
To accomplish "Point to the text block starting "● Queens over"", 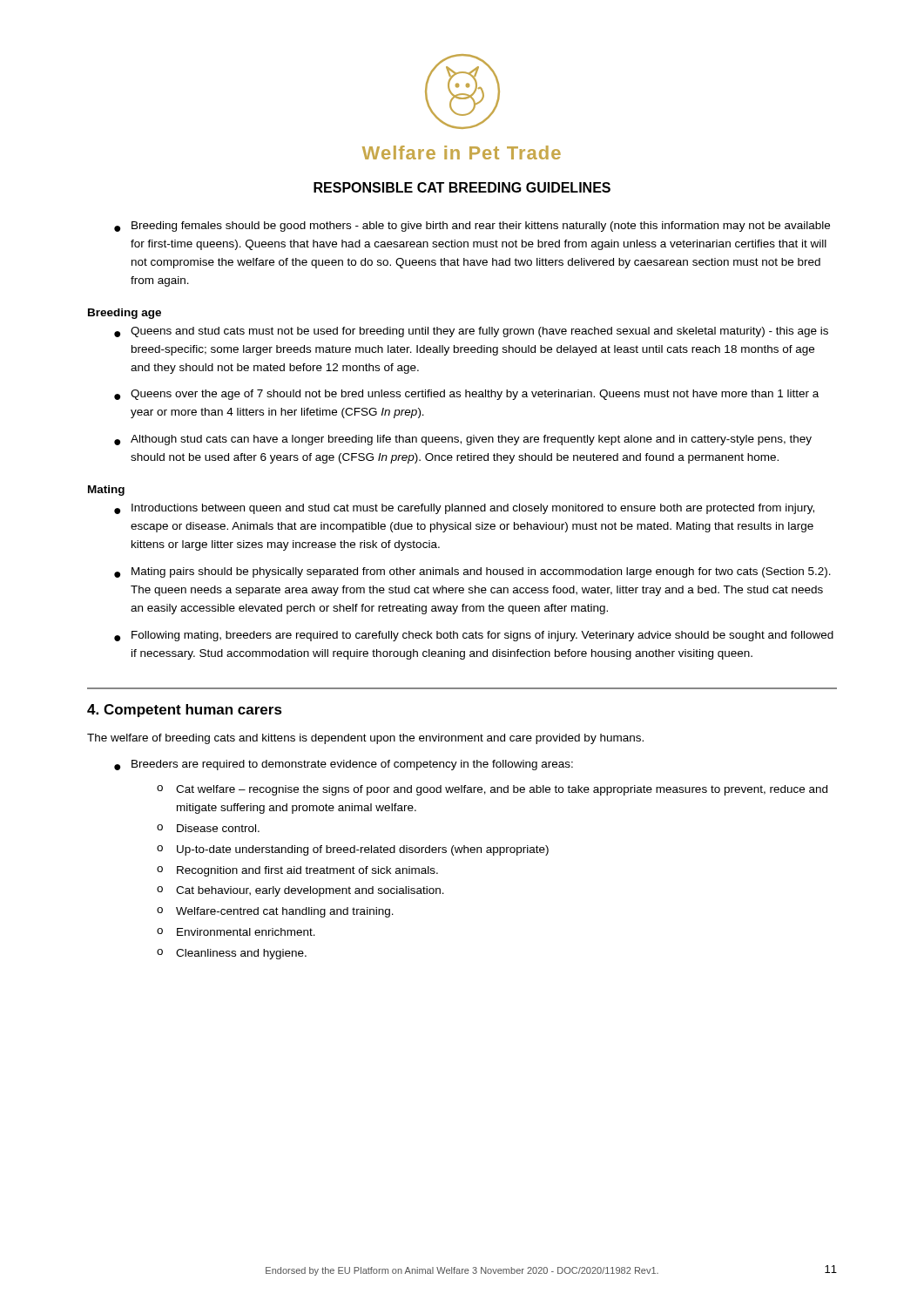I will click(475, 404).
